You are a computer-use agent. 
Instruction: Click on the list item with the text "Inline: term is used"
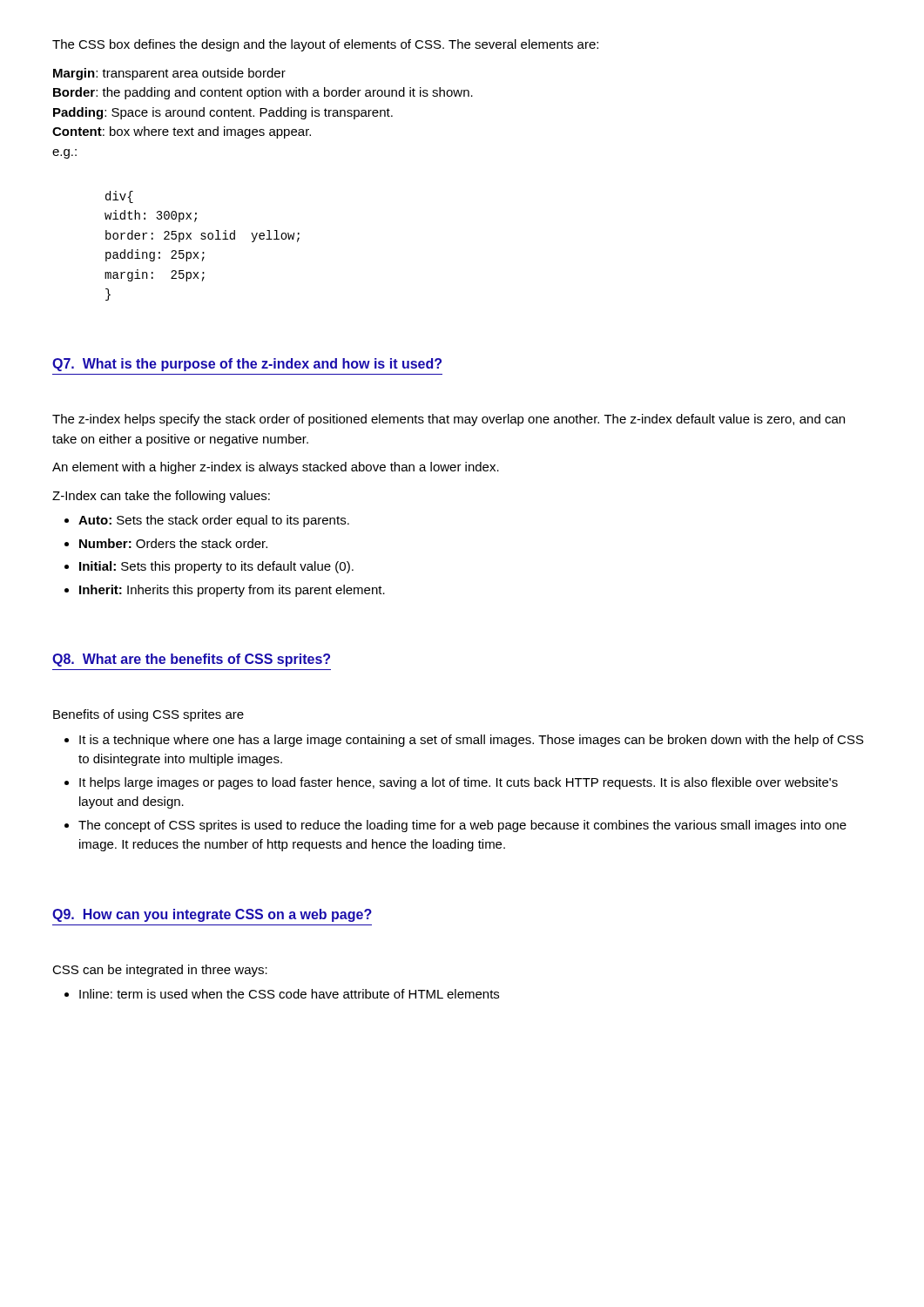[x=289, y=994]
